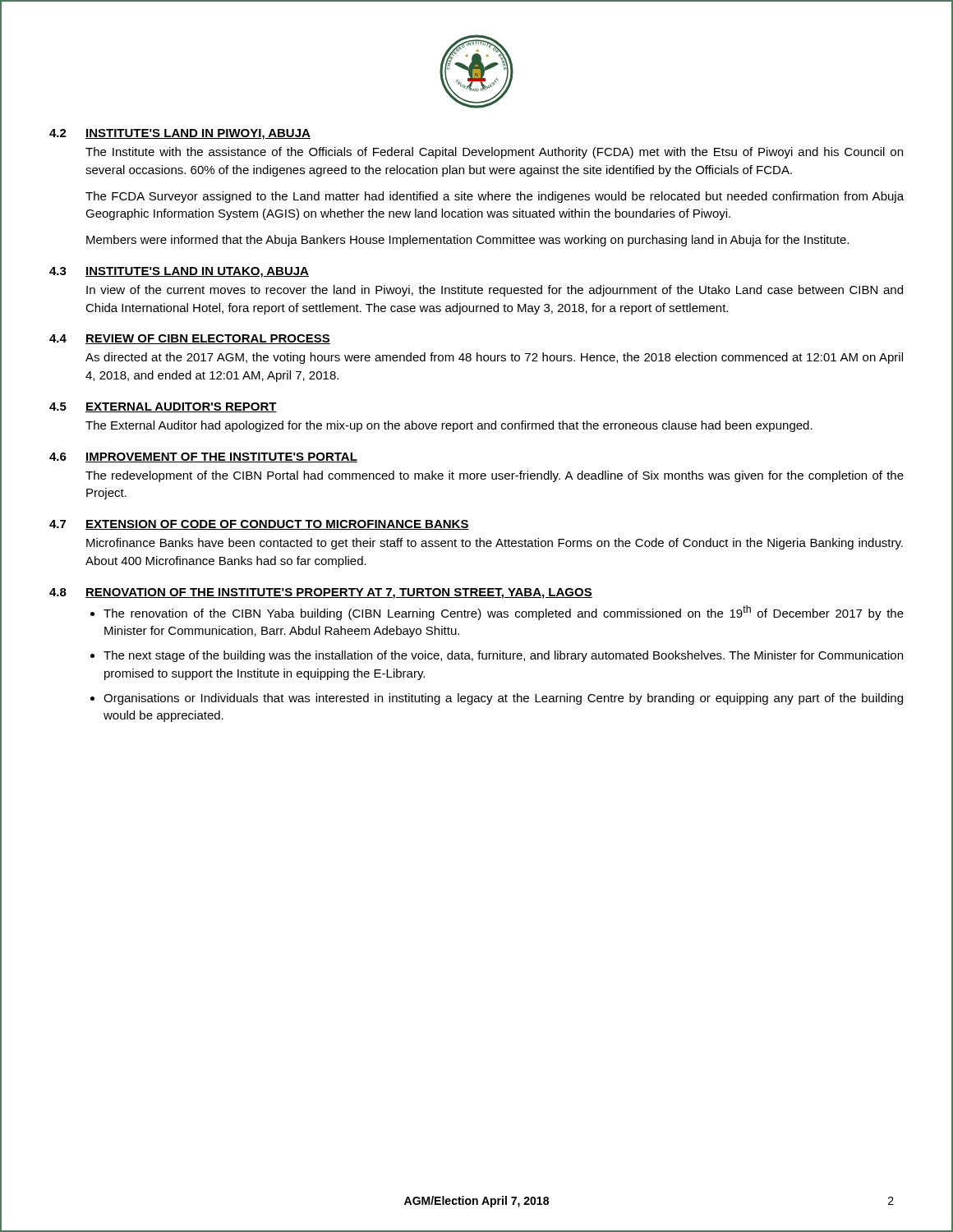Click on the text block starting "The next stage"
The image size is (953, 1232).
pos(504,664)
